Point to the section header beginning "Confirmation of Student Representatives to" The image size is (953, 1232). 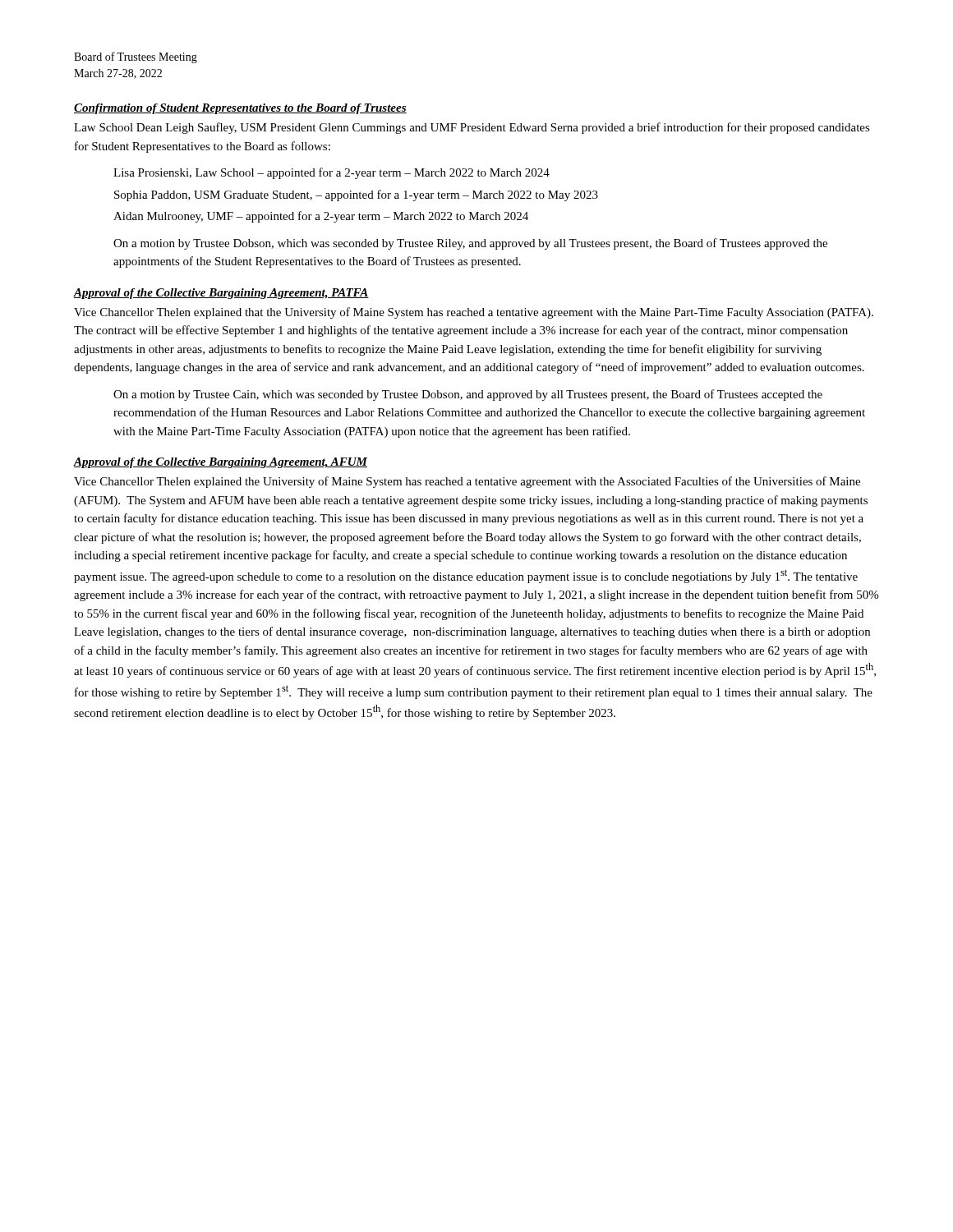[240, 108]
